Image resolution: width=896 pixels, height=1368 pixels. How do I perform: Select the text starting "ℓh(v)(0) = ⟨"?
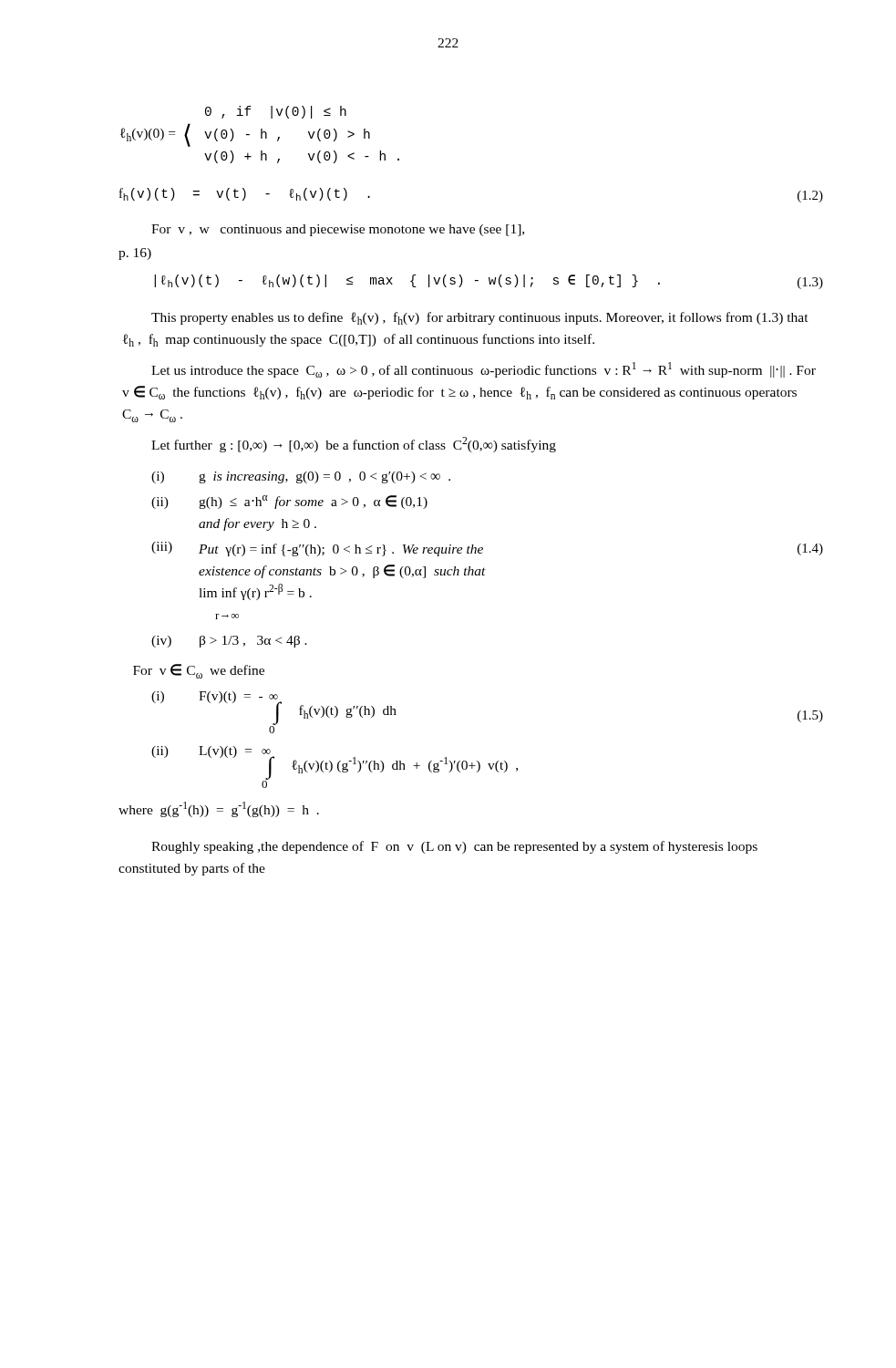point(261,135)
